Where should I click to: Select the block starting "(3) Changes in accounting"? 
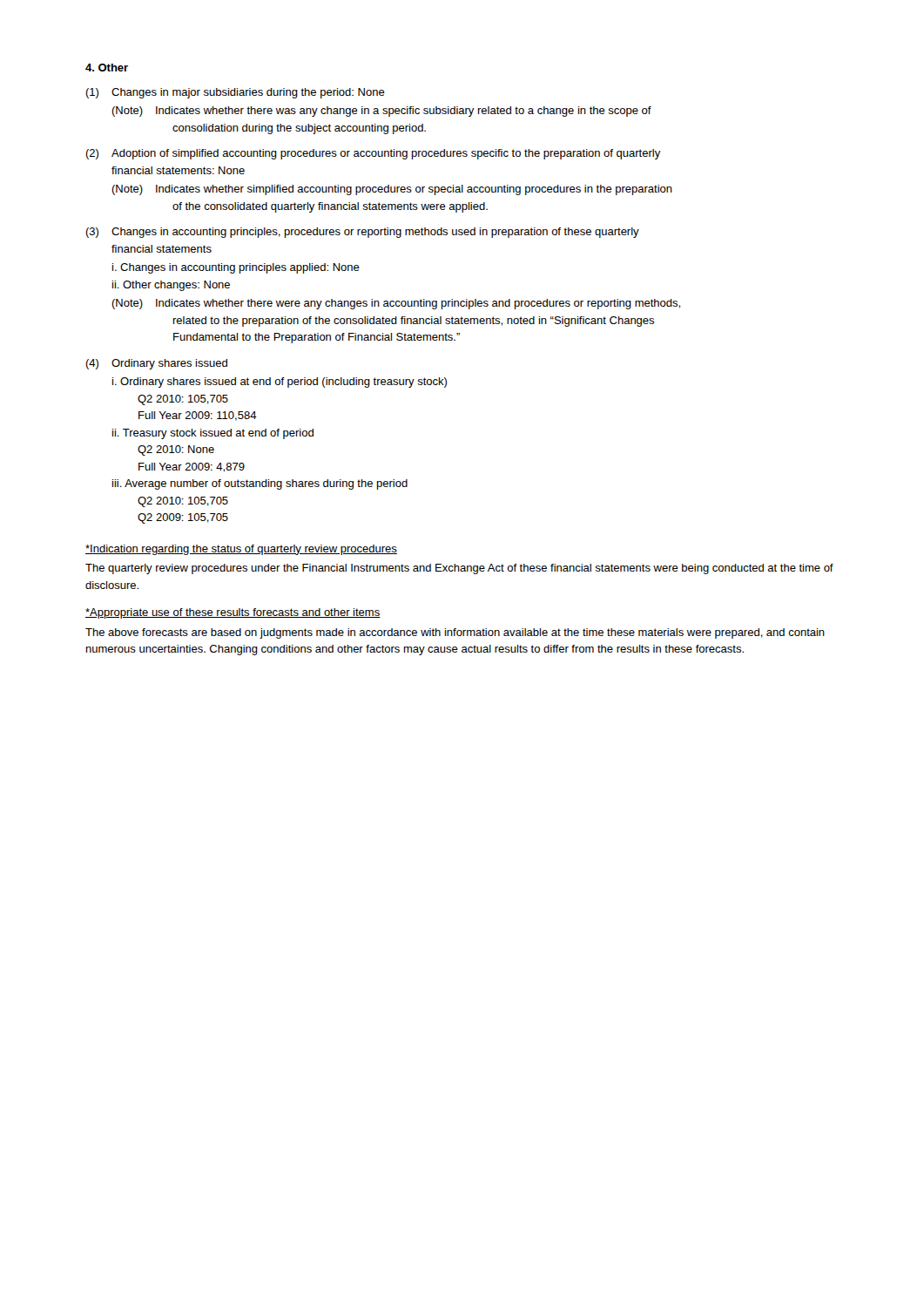362,233
